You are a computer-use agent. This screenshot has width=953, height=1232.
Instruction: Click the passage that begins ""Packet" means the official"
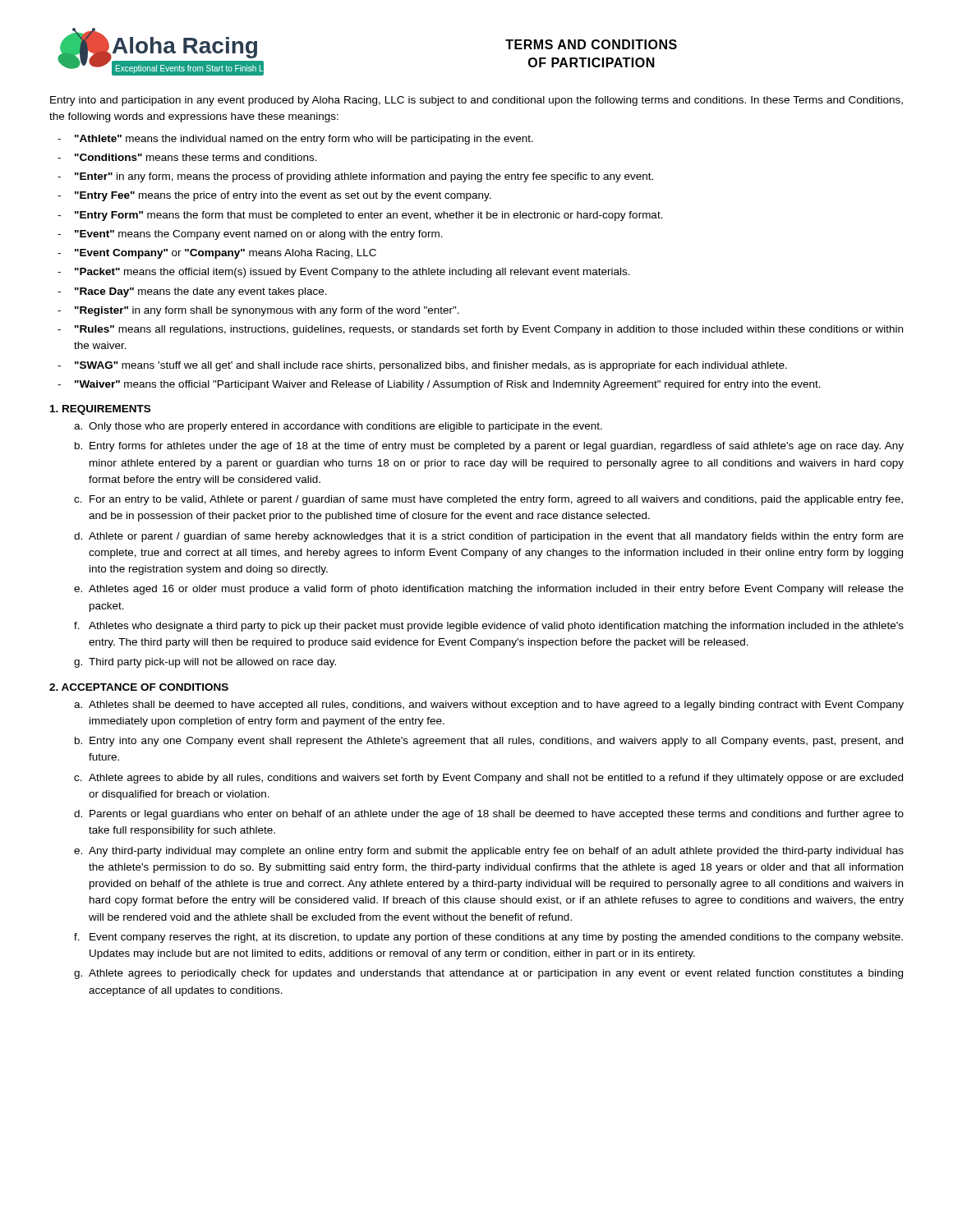coord(352,272)
